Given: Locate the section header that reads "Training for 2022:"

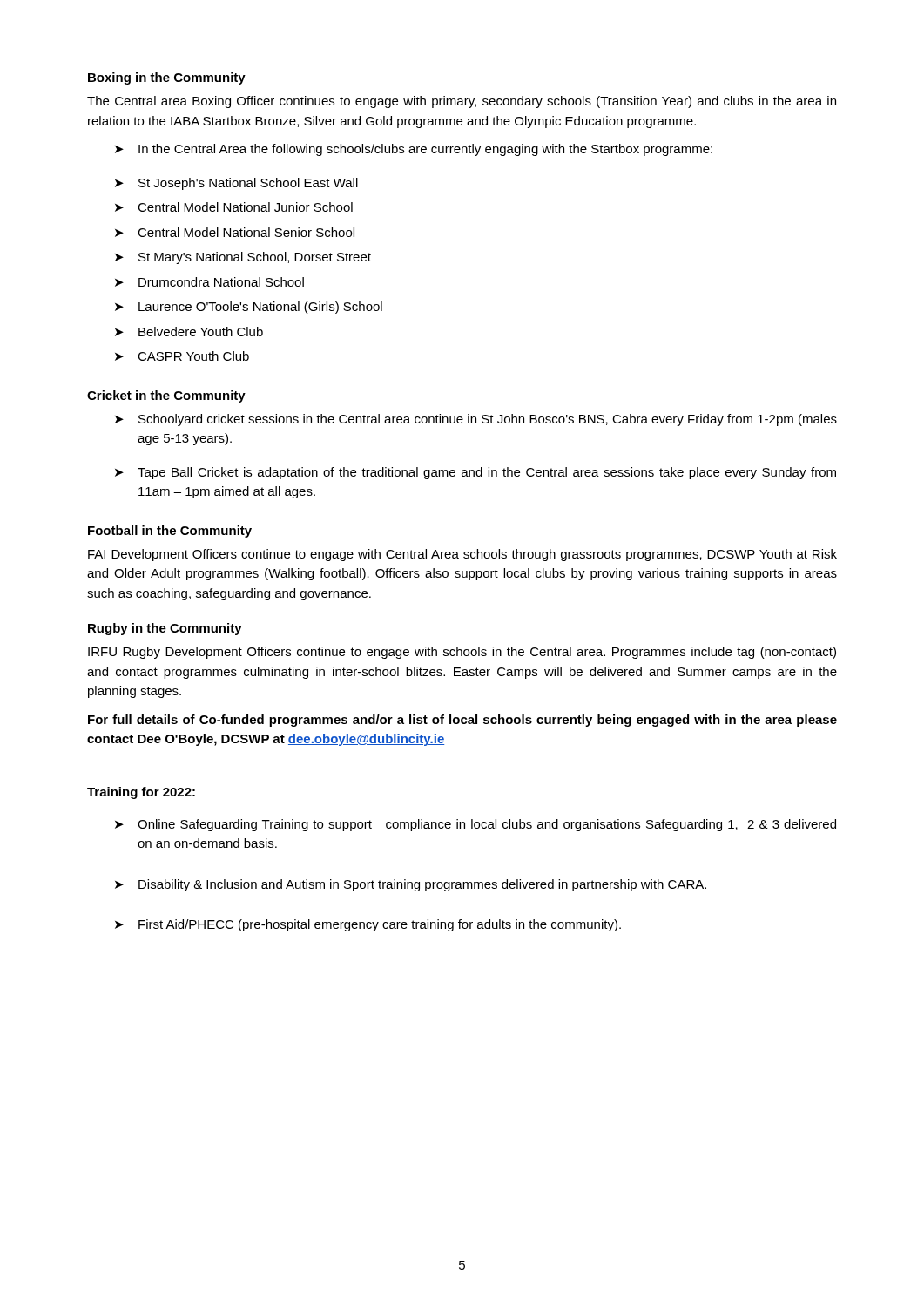Looking at the screenshot, I should pyautogui.click(x=142, y=791).
